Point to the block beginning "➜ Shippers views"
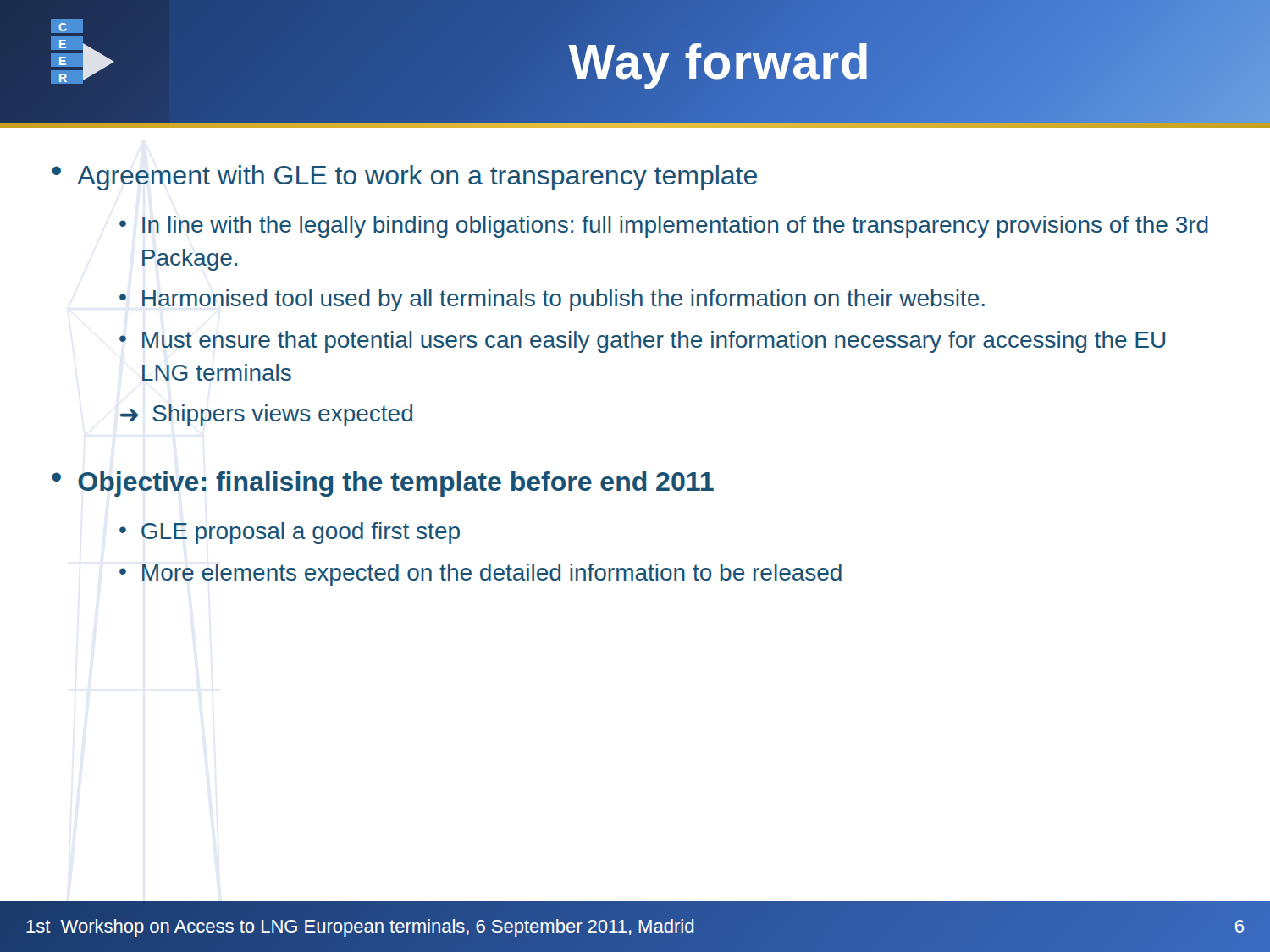 point(266,414)
